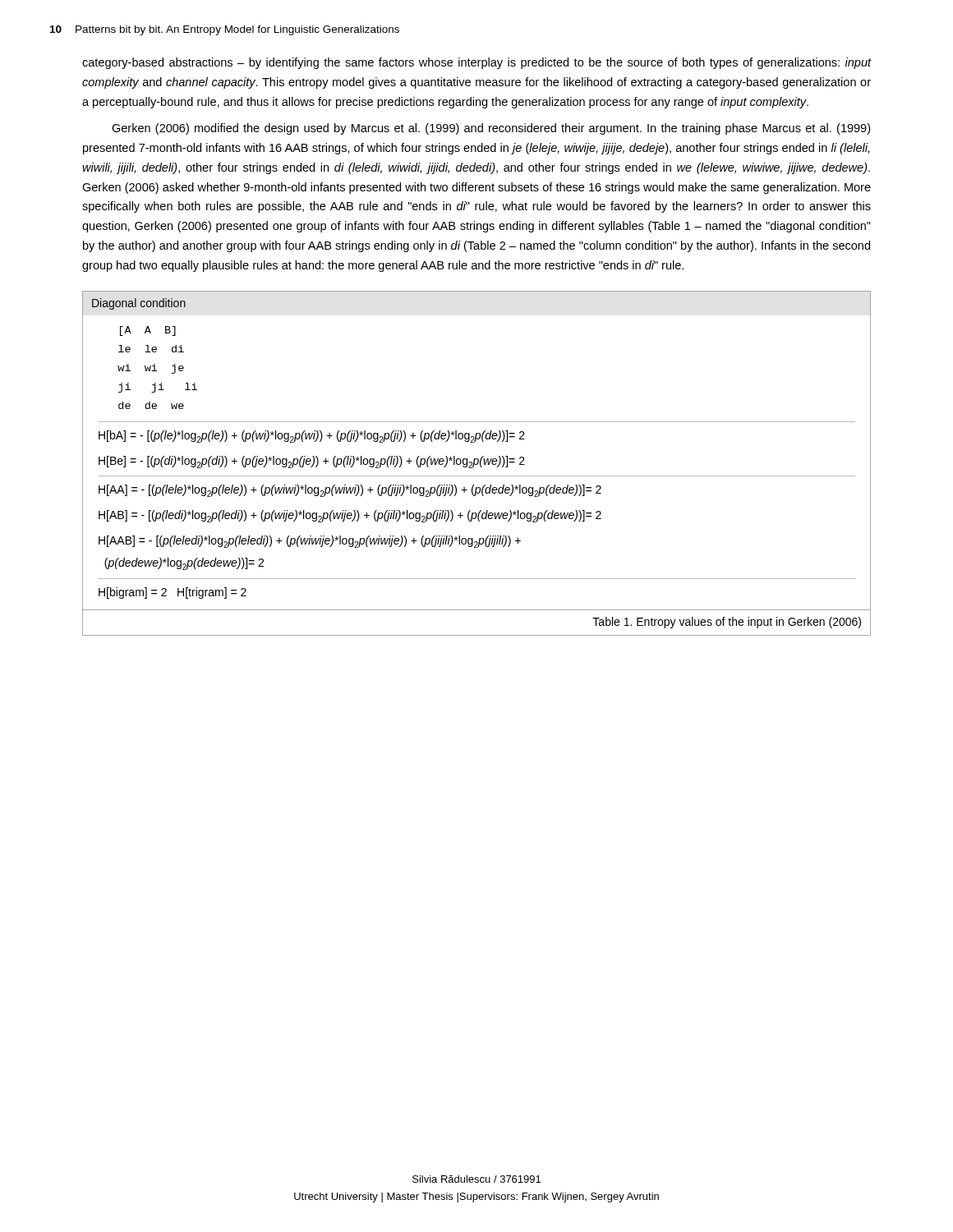Image resolution: width=953 pixels, height=1232 pixels.
Task: Click on the table containing "Diagonal condition [A A"
Action: [x=476, y=463]
